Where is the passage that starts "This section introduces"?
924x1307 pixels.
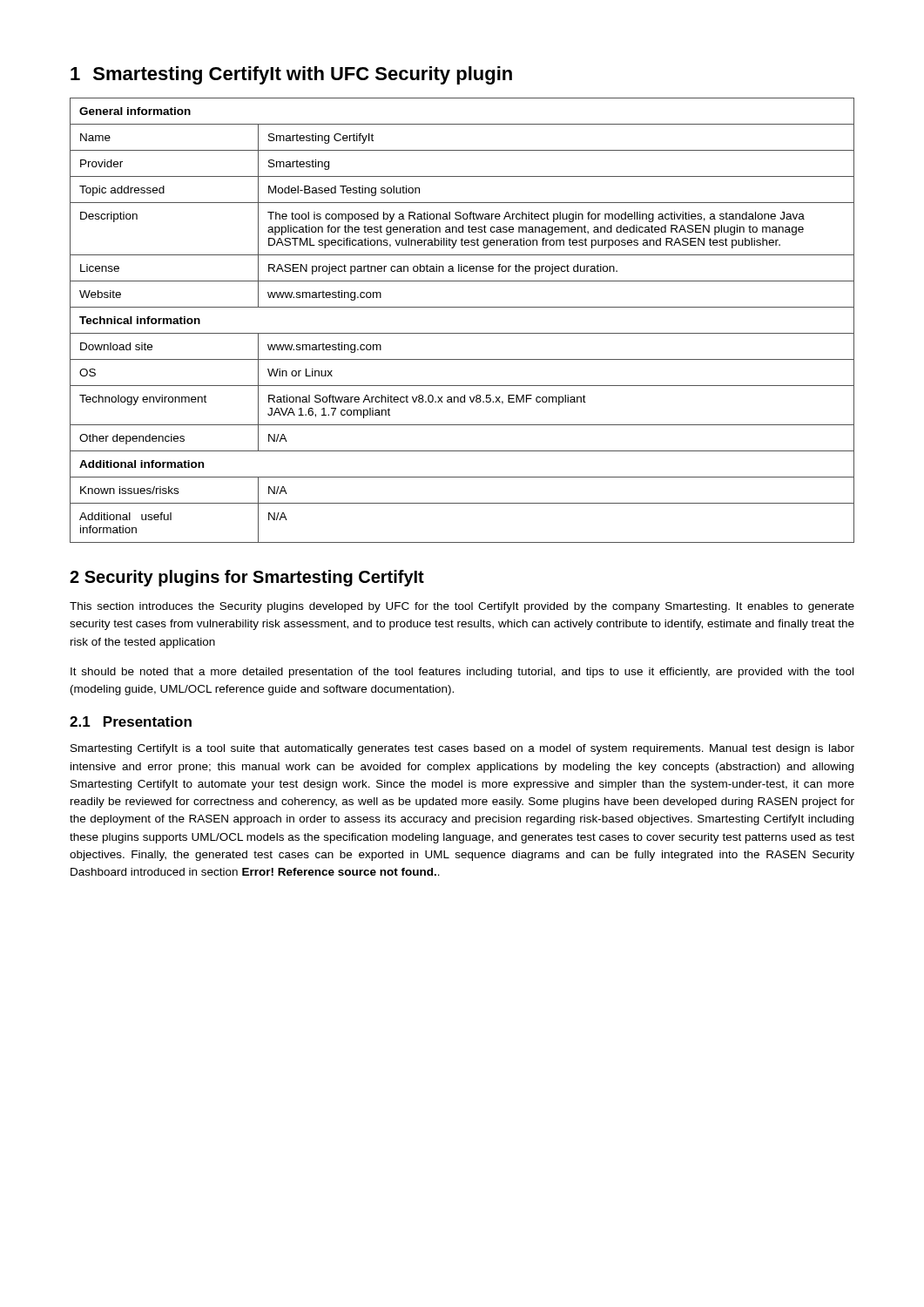pyautogui.click(x=462, y=624)
